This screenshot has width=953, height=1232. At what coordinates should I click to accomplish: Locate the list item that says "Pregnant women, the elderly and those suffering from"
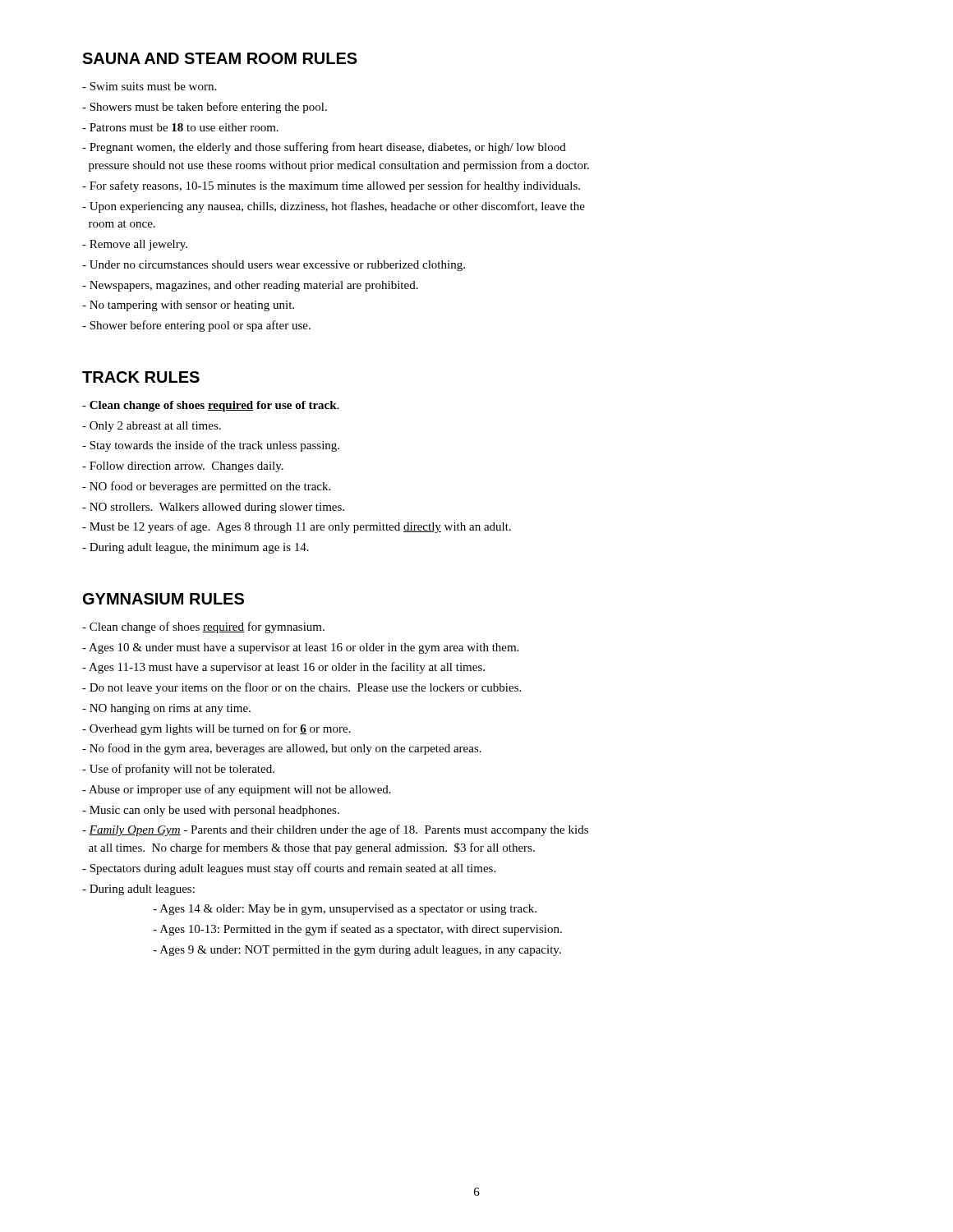(336, 156)
